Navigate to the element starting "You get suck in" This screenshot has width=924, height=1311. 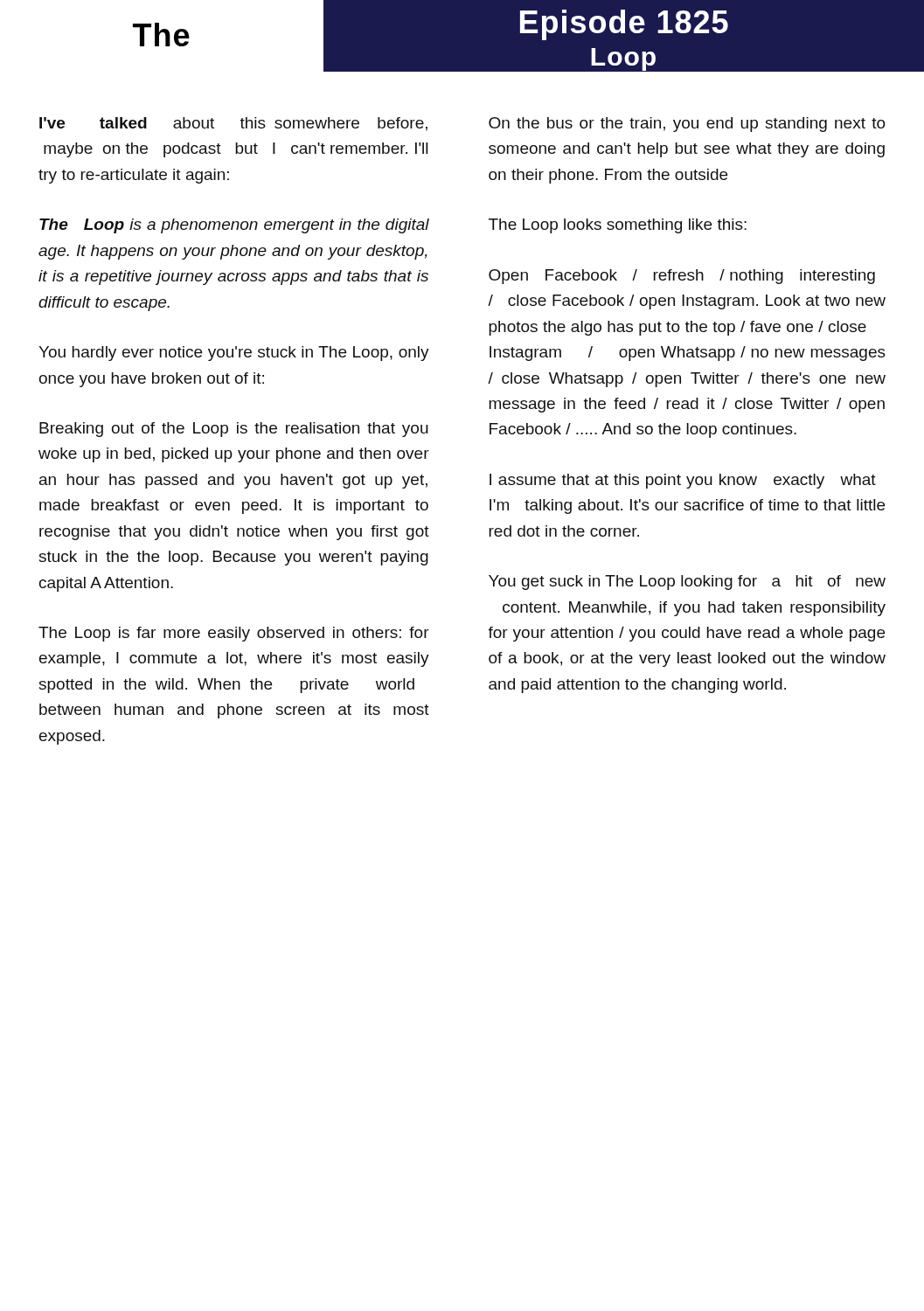[687, 632]
